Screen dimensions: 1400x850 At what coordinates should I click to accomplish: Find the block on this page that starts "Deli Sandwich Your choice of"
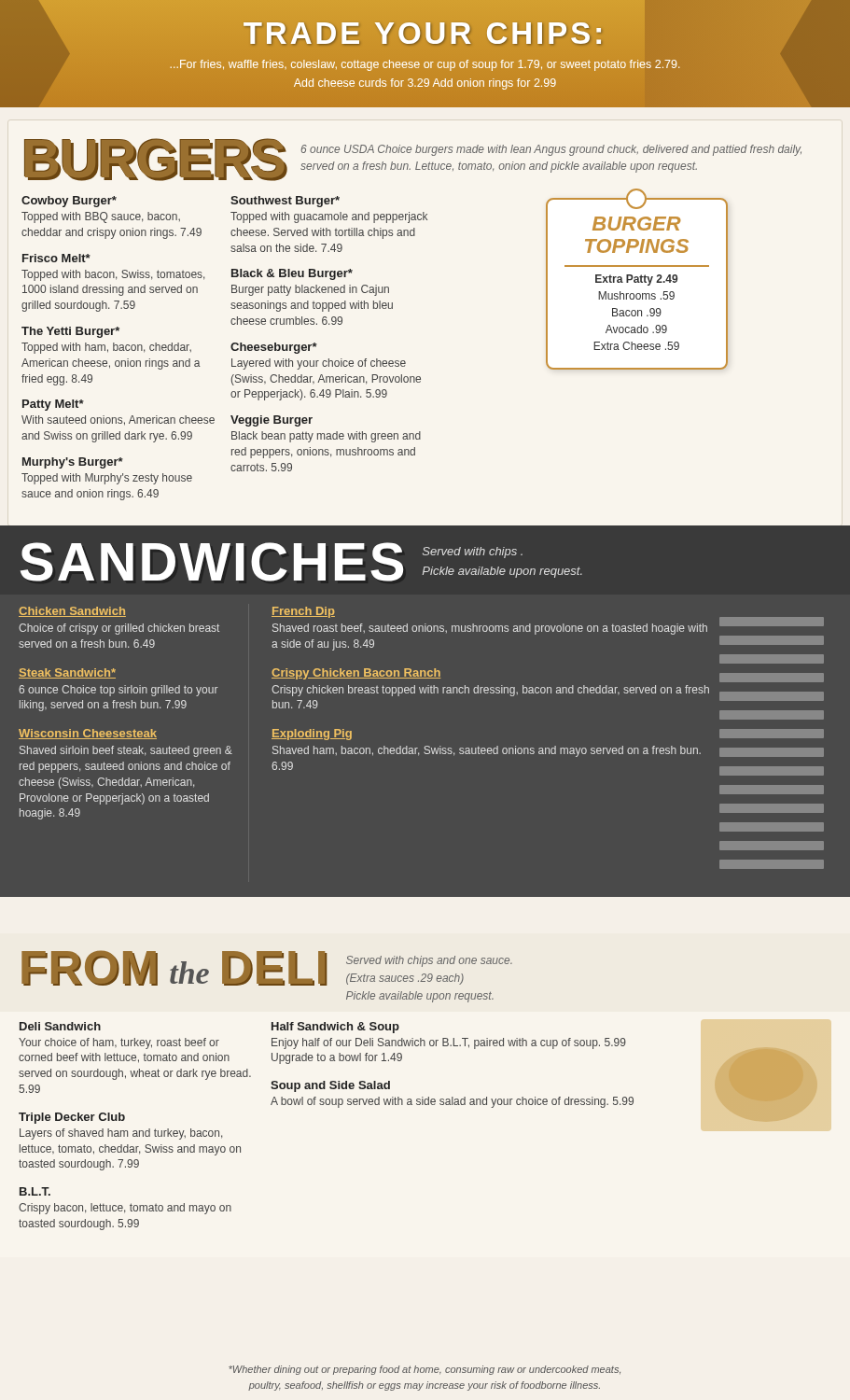(x=135, y=1058)
